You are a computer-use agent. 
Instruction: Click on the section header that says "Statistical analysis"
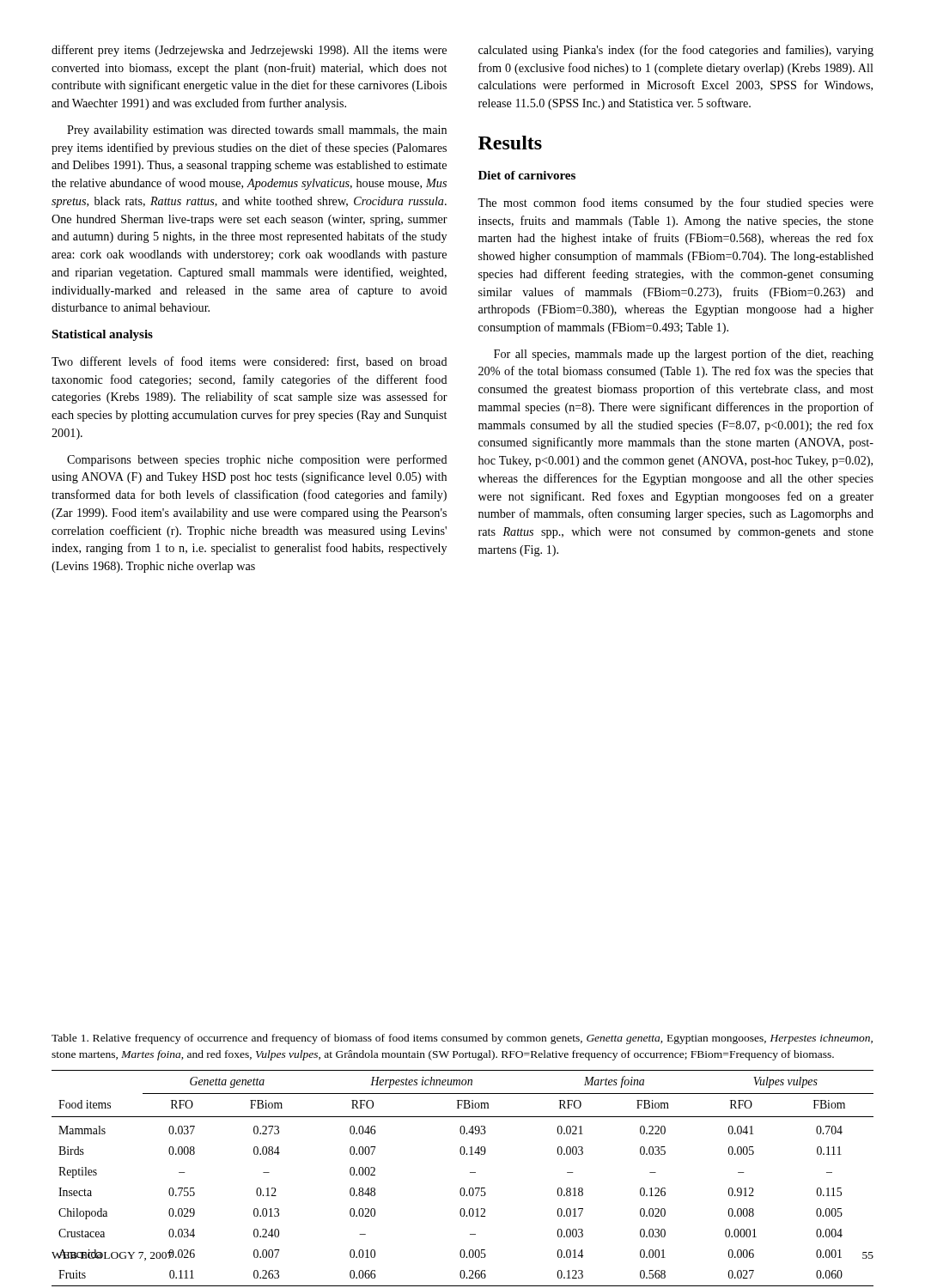point(102,335)
